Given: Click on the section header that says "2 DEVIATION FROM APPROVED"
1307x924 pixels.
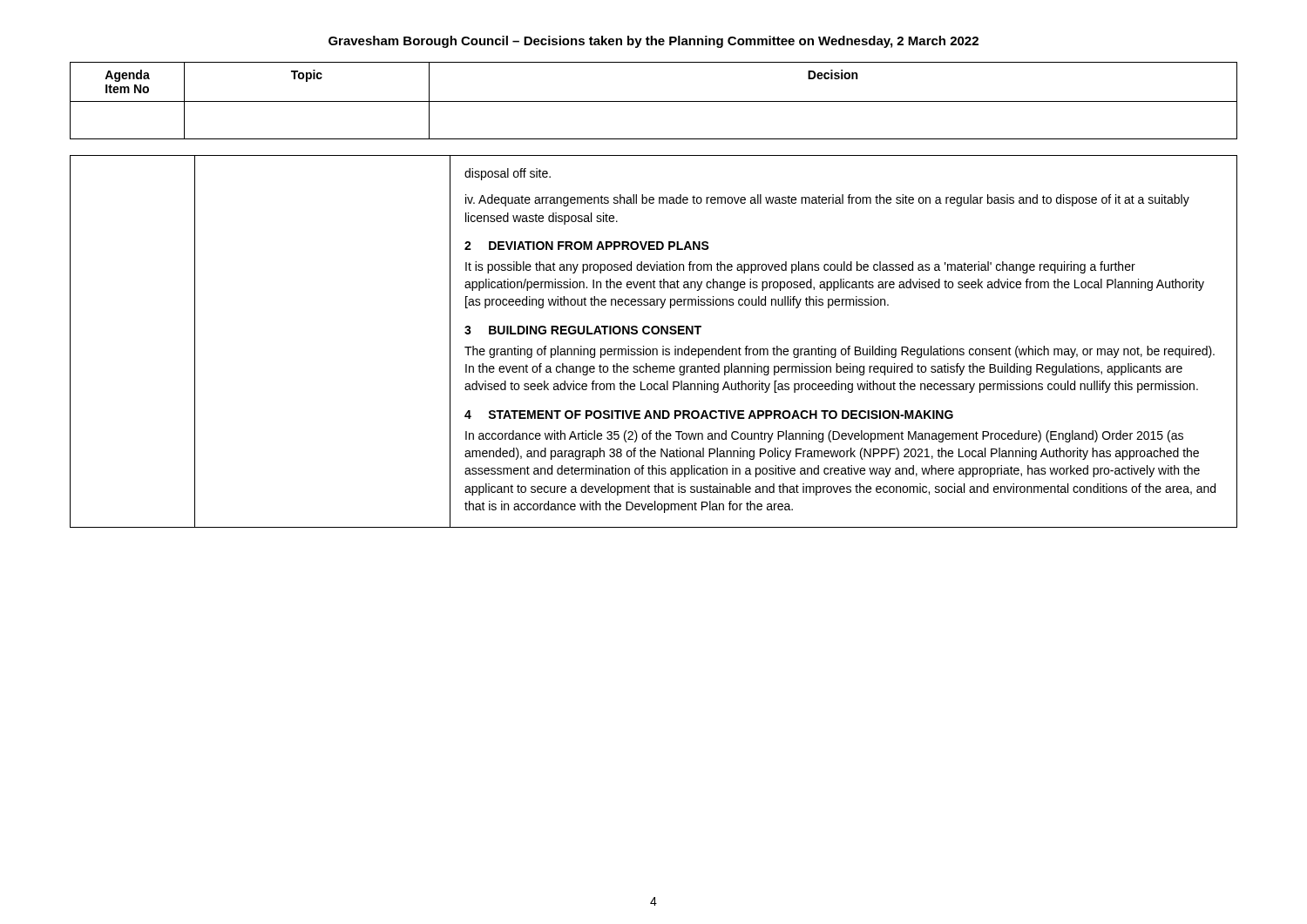Looking at the screenshot, I should click(x=587, y=245).
